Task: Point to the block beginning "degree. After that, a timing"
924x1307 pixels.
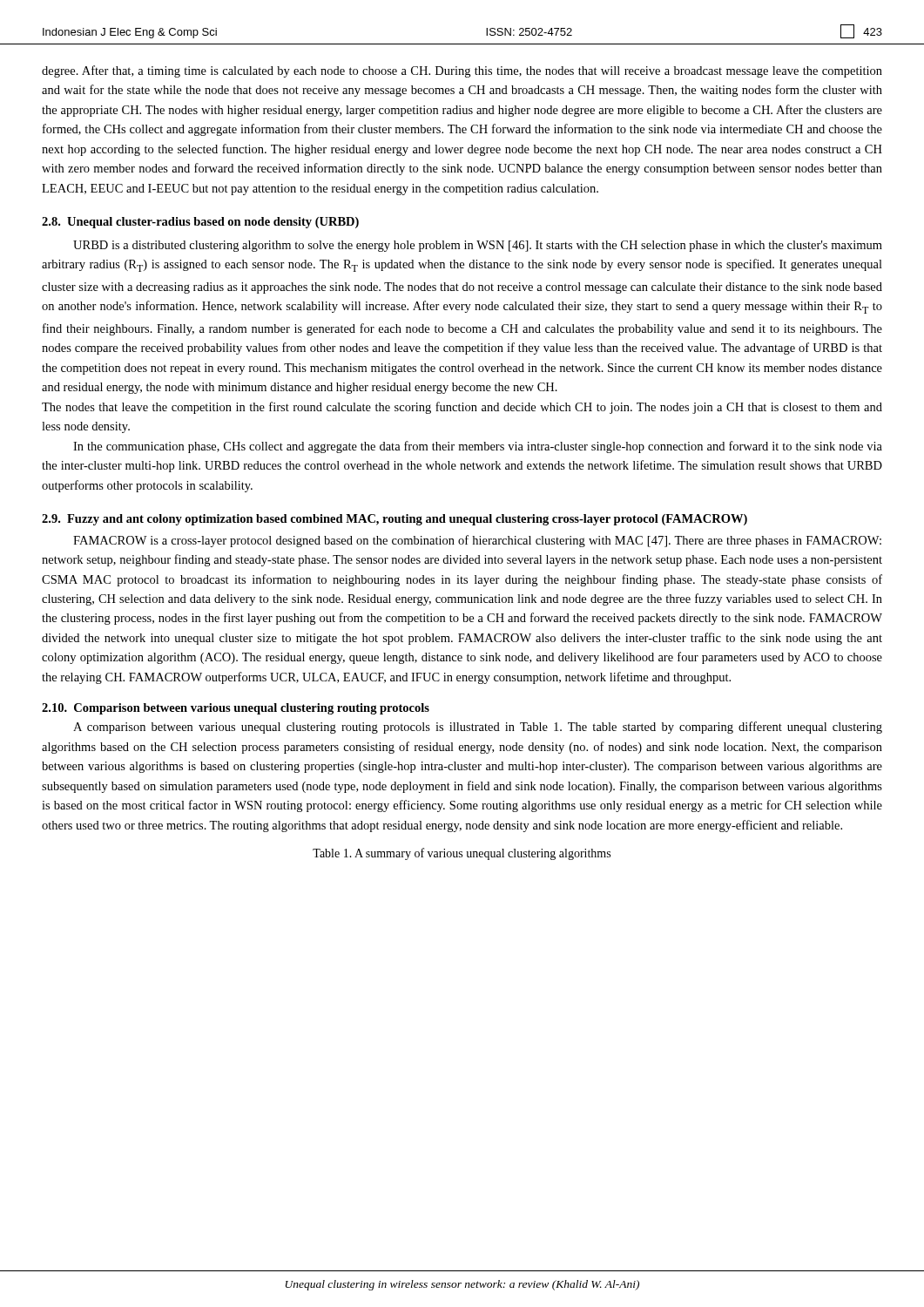Action: click(x=462, y=130)
